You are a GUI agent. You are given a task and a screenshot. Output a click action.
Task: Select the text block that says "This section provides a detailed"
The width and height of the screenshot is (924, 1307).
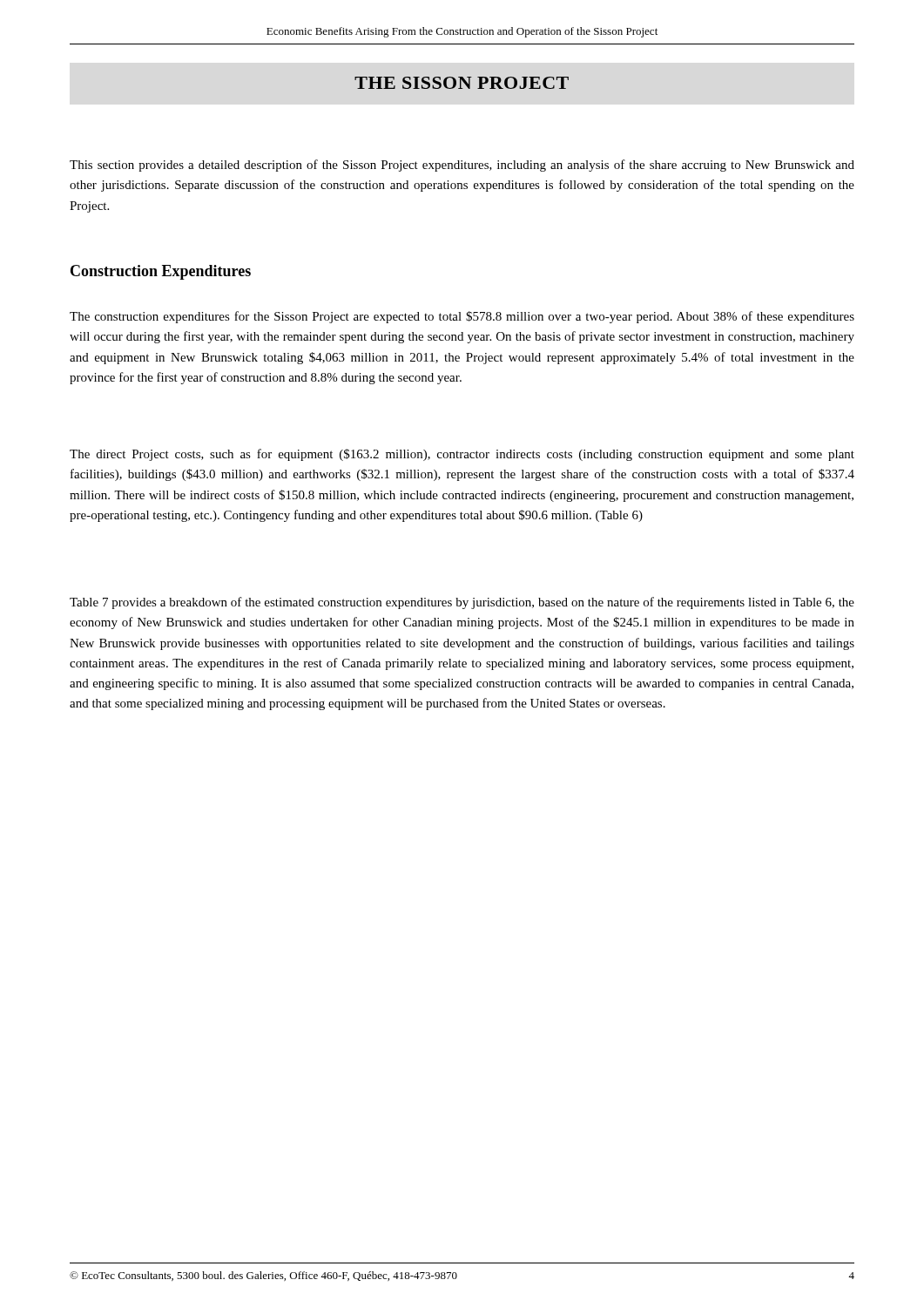coord(462,185)
